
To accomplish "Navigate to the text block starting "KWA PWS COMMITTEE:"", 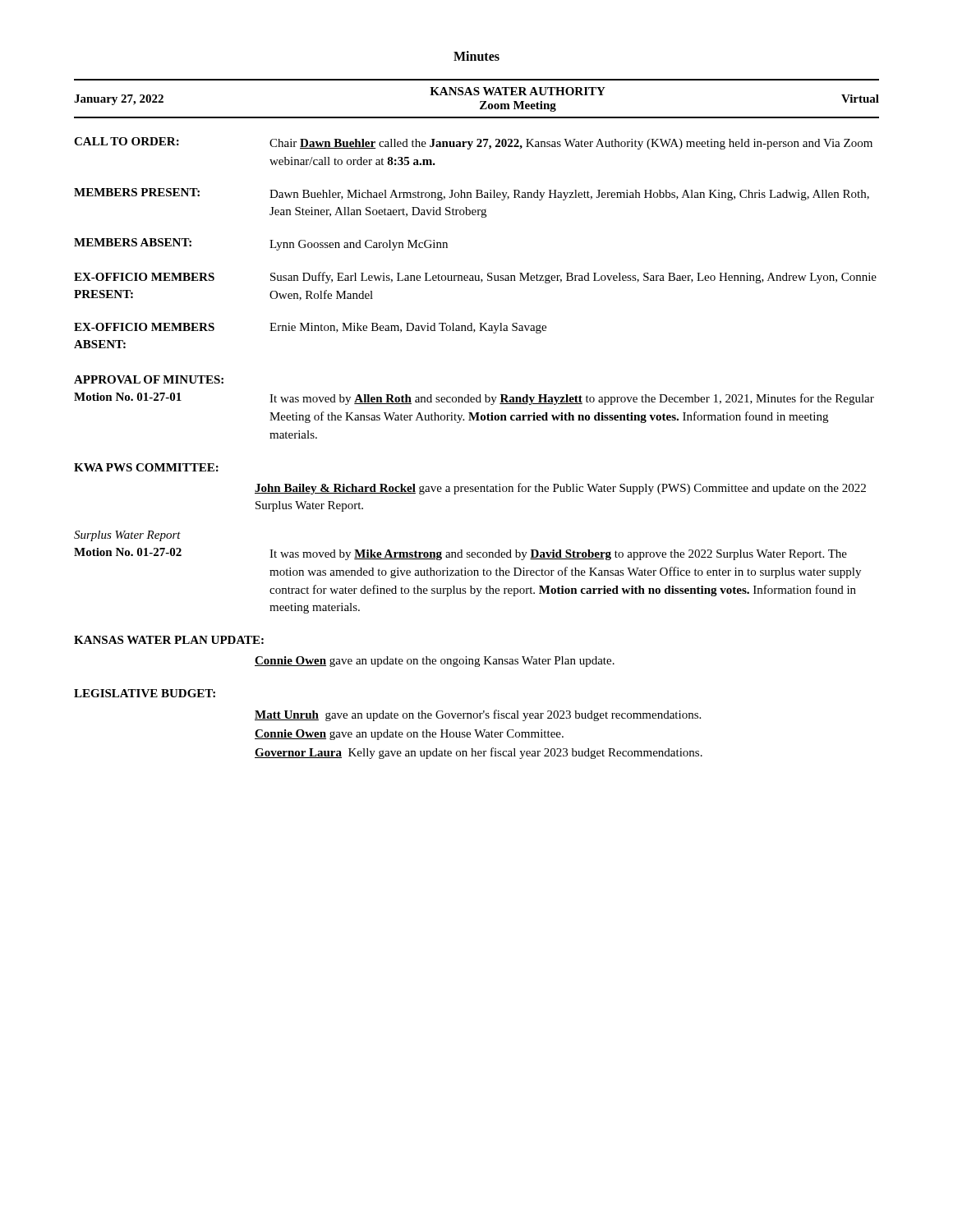I will [x=147, y=467].
